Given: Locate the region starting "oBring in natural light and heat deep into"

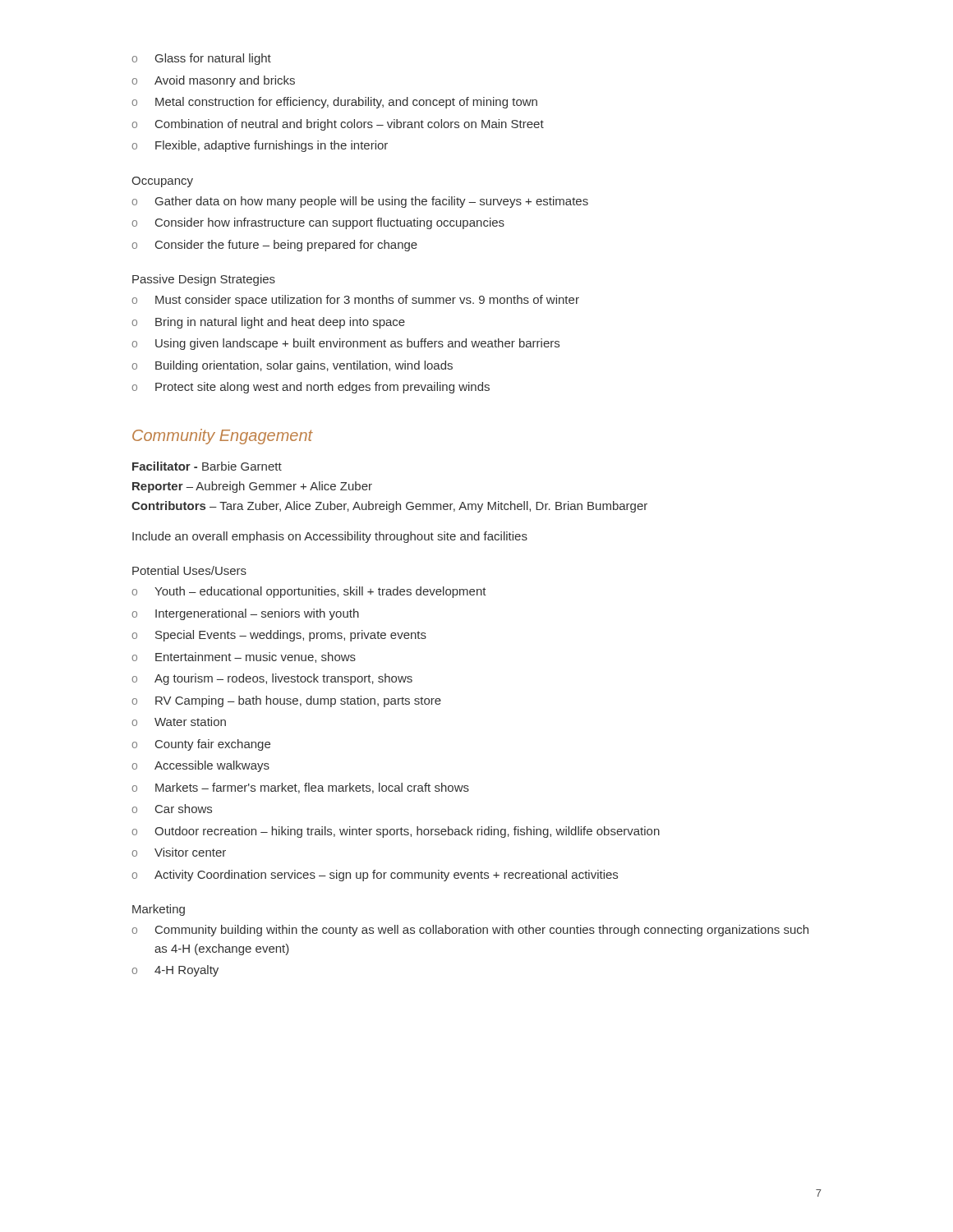Looking at the screenshot, I should coord(269,323).
